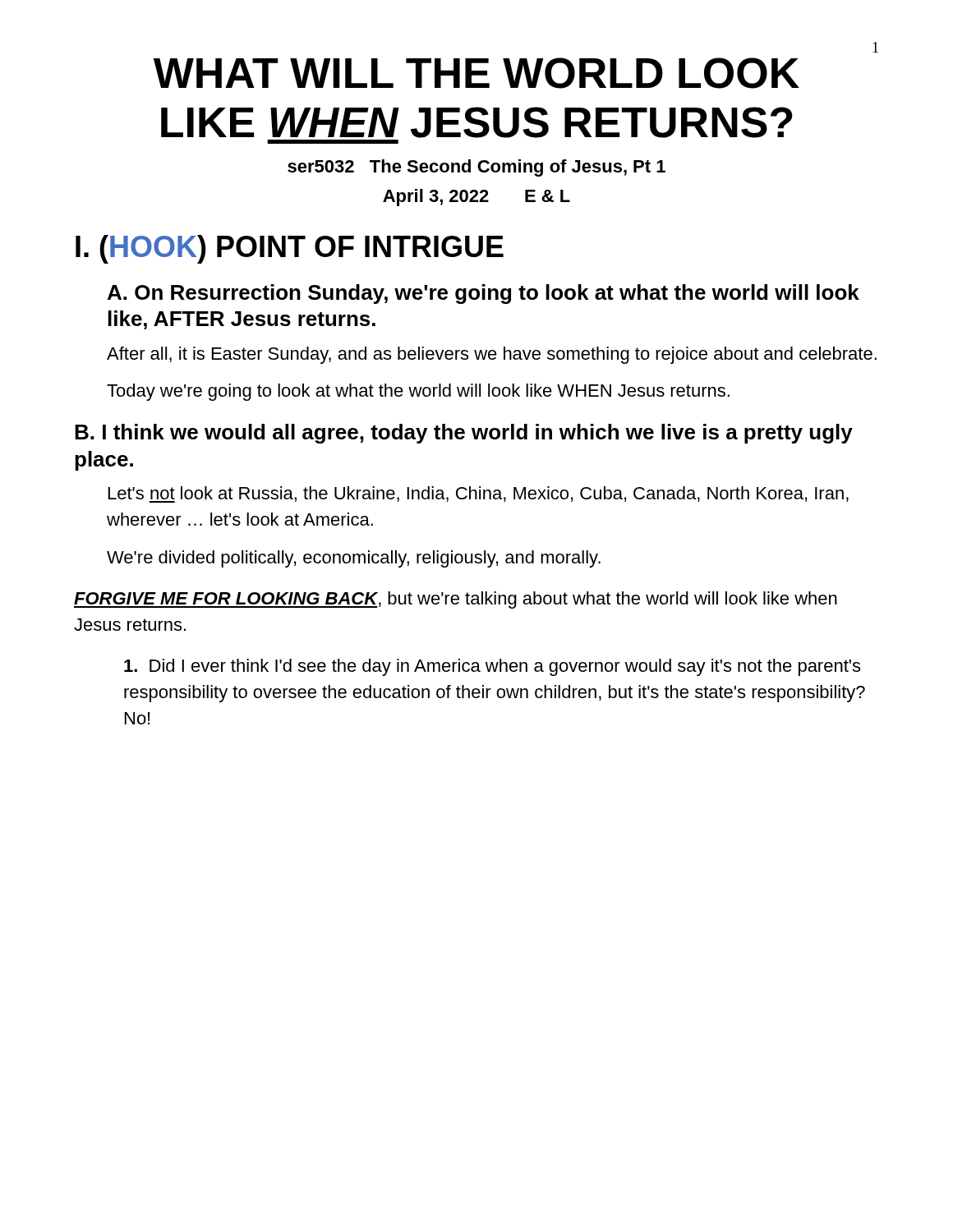Screen dimensions: 1232x953
Task: Locate the text block that reads "April 3, 2022 E"
Action: [x=476, y=196]
